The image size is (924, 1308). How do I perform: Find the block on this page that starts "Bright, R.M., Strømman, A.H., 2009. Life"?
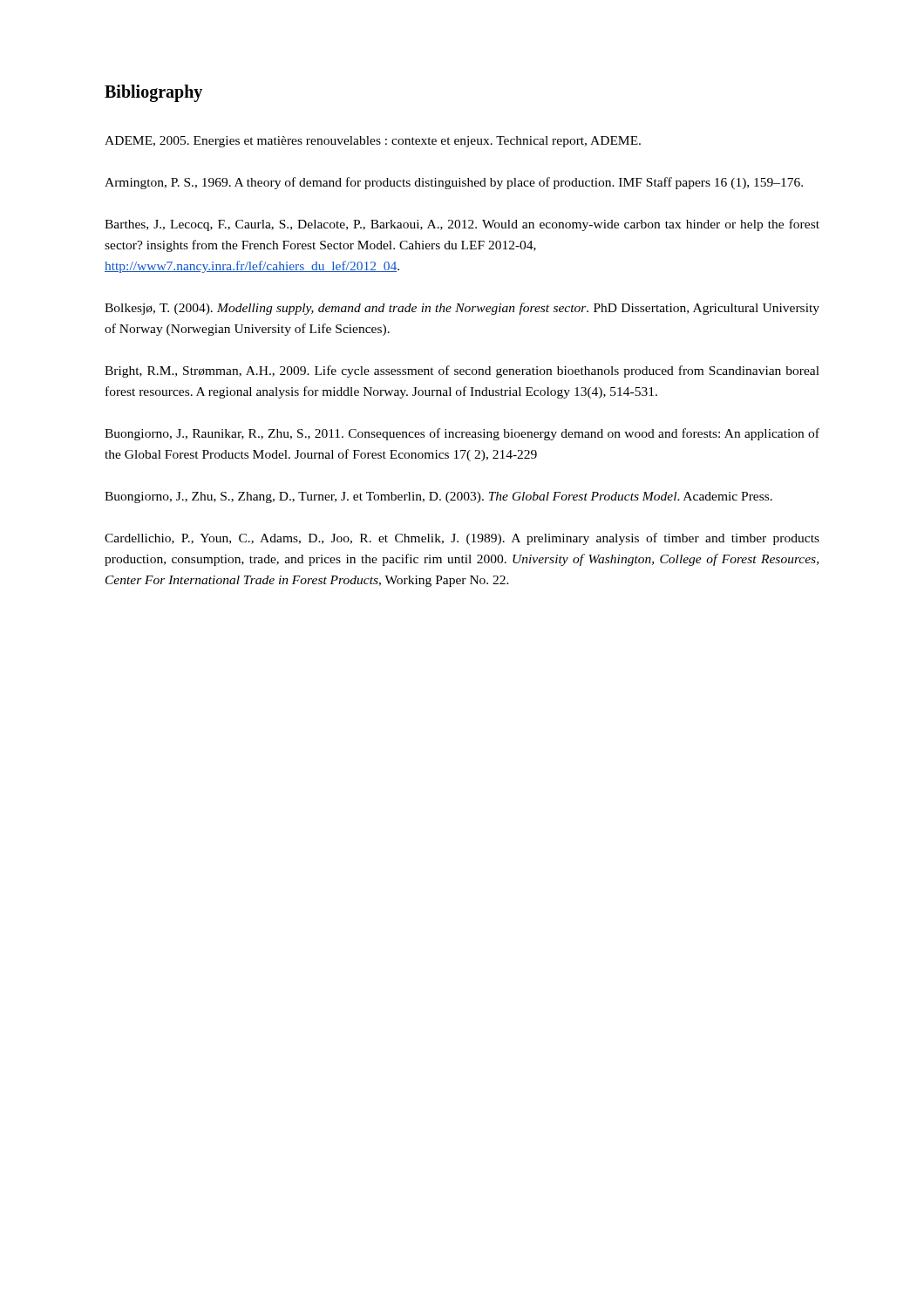click(462, 381)
